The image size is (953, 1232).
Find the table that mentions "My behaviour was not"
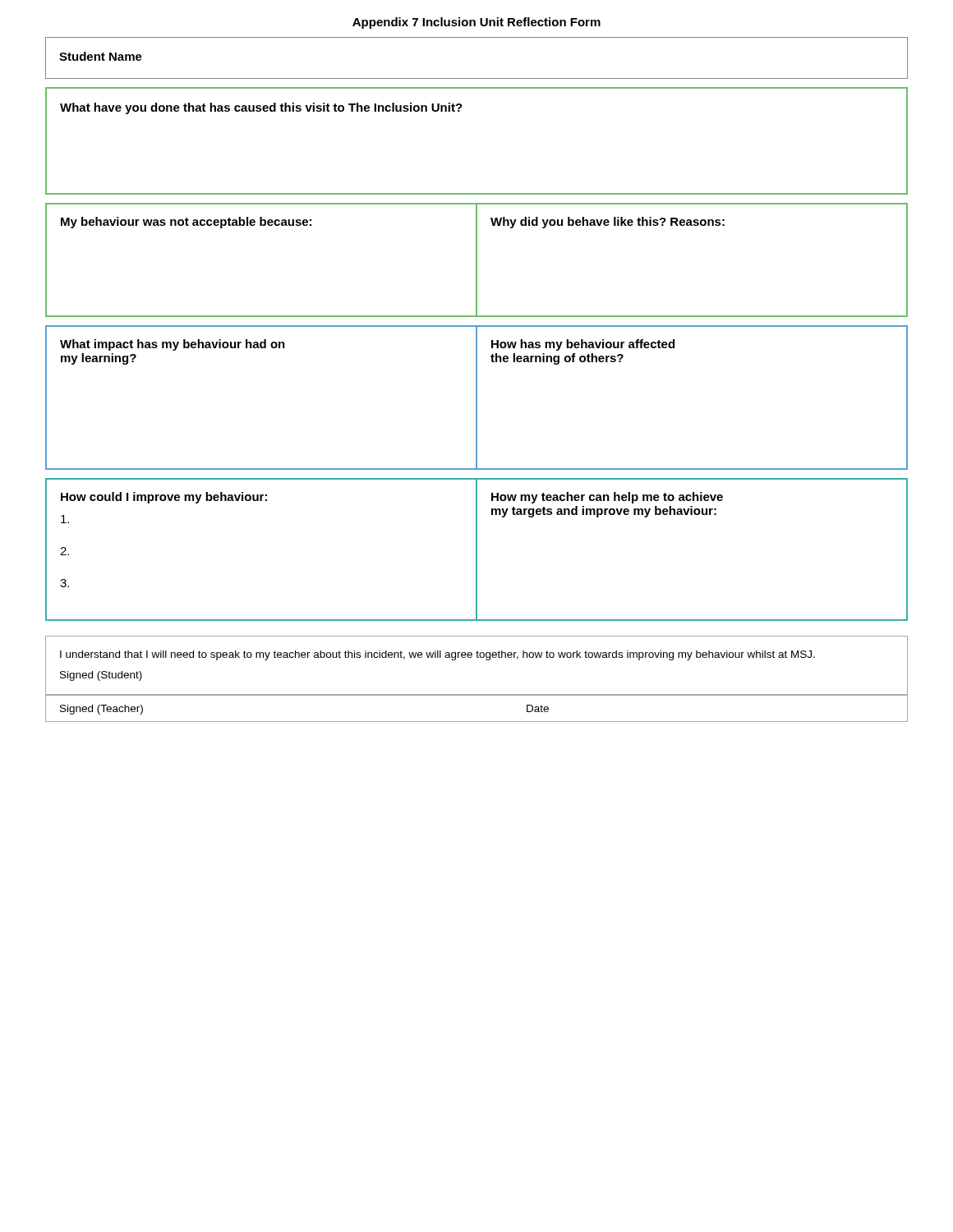coord(476,260)
